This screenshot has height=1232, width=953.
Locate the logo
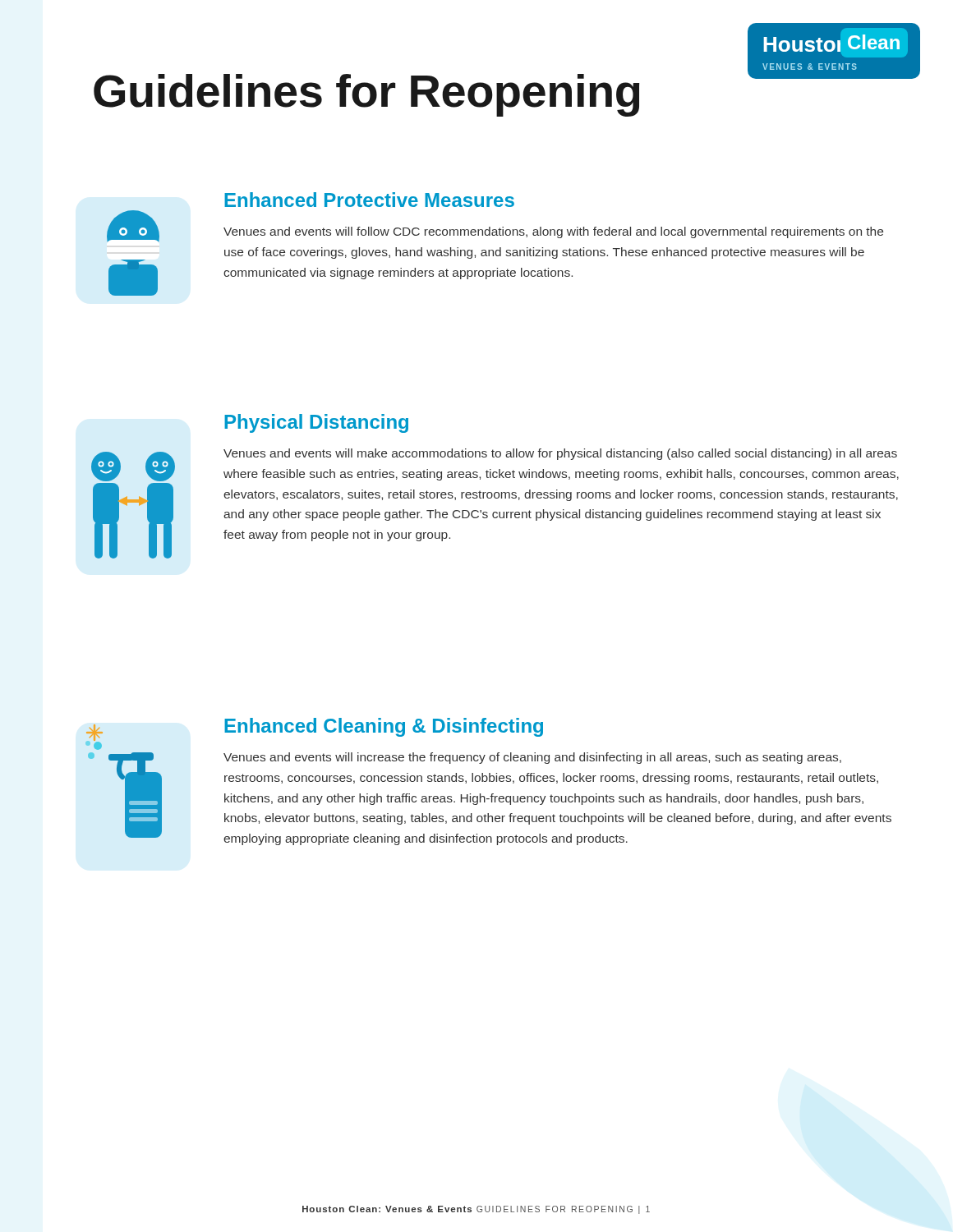click(x=834, y=53)
